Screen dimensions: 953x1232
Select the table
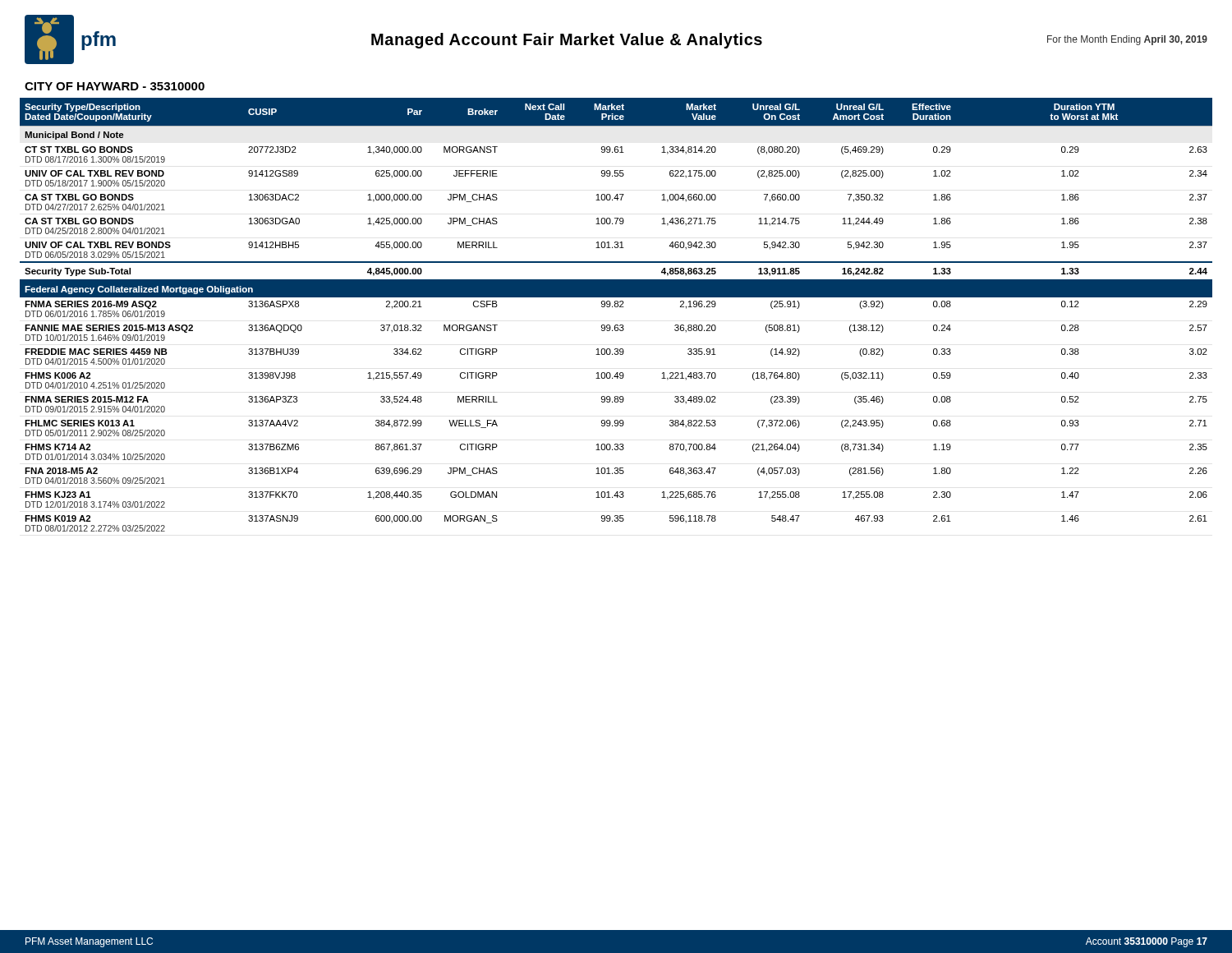tap(616, 317)
